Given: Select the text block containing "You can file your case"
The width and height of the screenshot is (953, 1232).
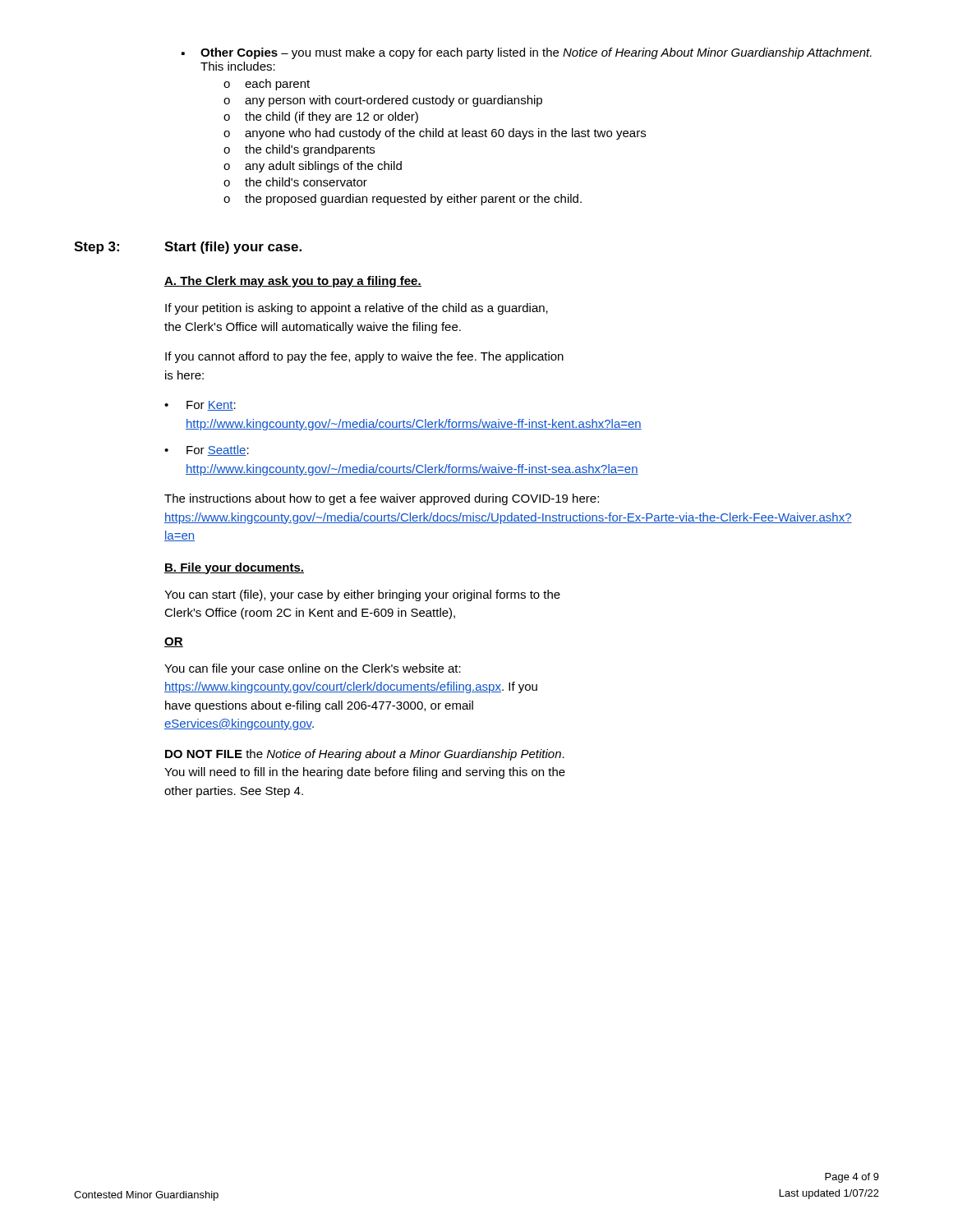Looking at the screenshot, I should point(351,695).
